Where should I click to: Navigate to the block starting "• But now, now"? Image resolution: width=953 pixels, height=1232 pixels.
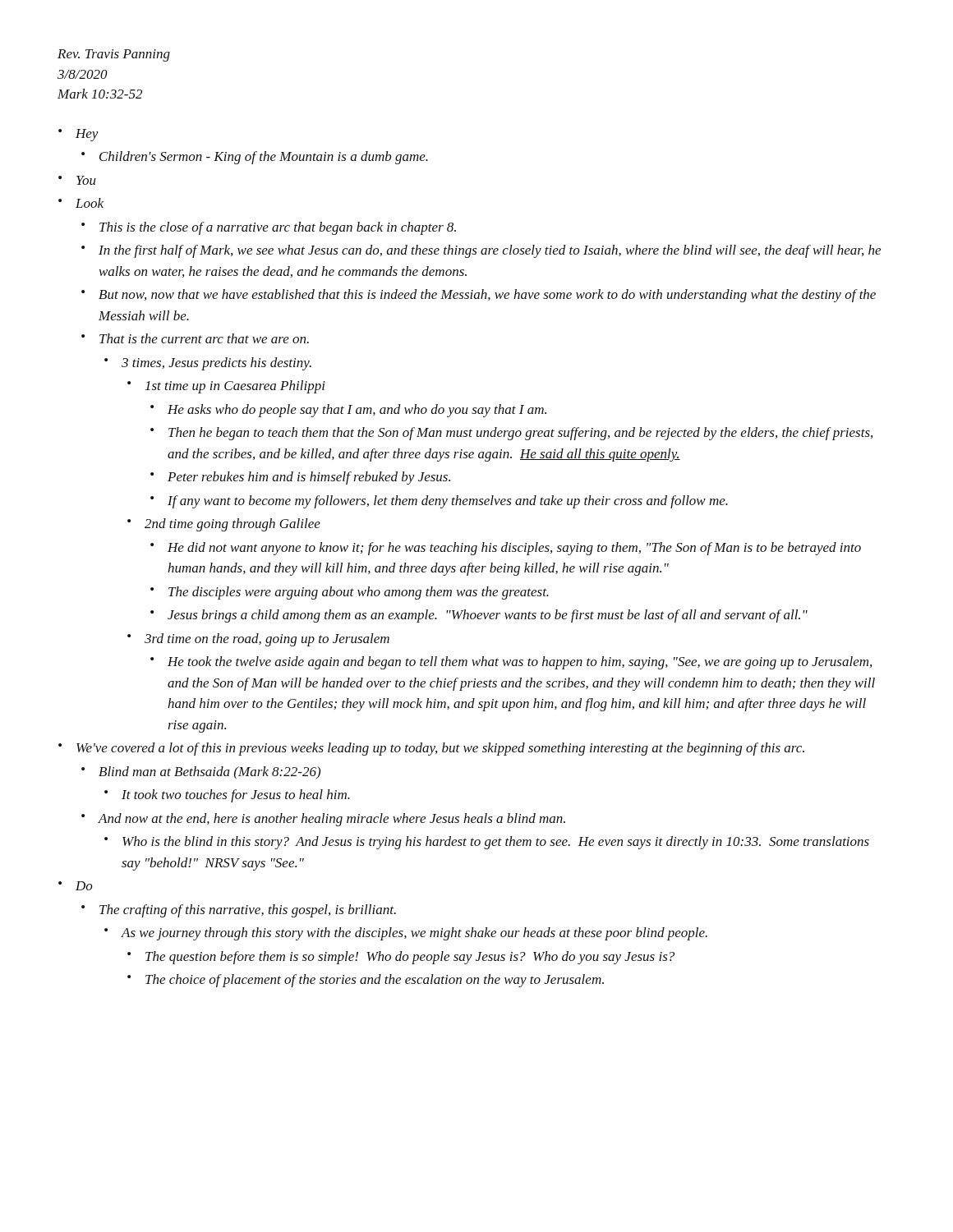484,305
